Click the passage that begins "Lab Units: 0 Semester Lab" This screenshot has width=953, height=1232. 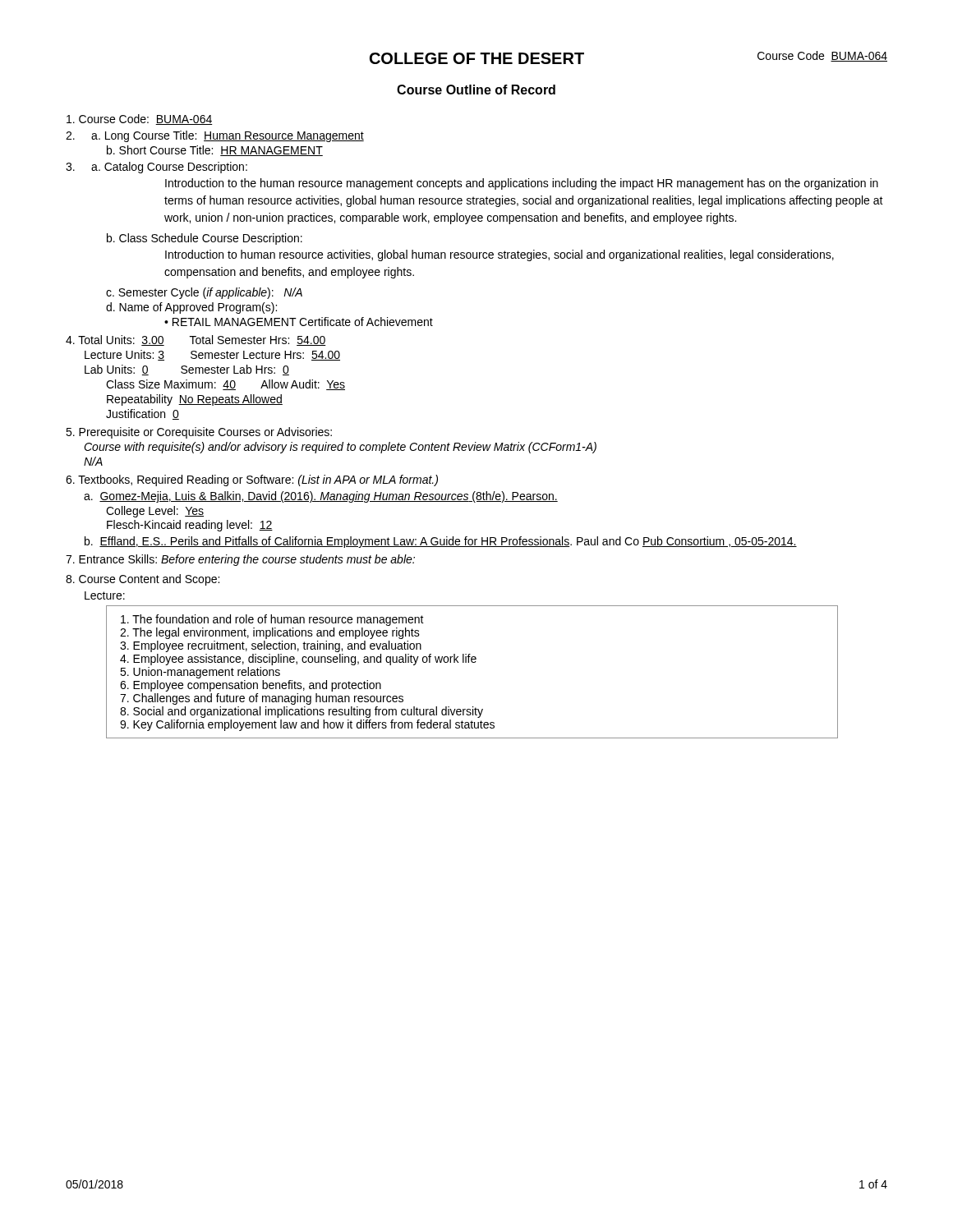[x=186, y=370]
